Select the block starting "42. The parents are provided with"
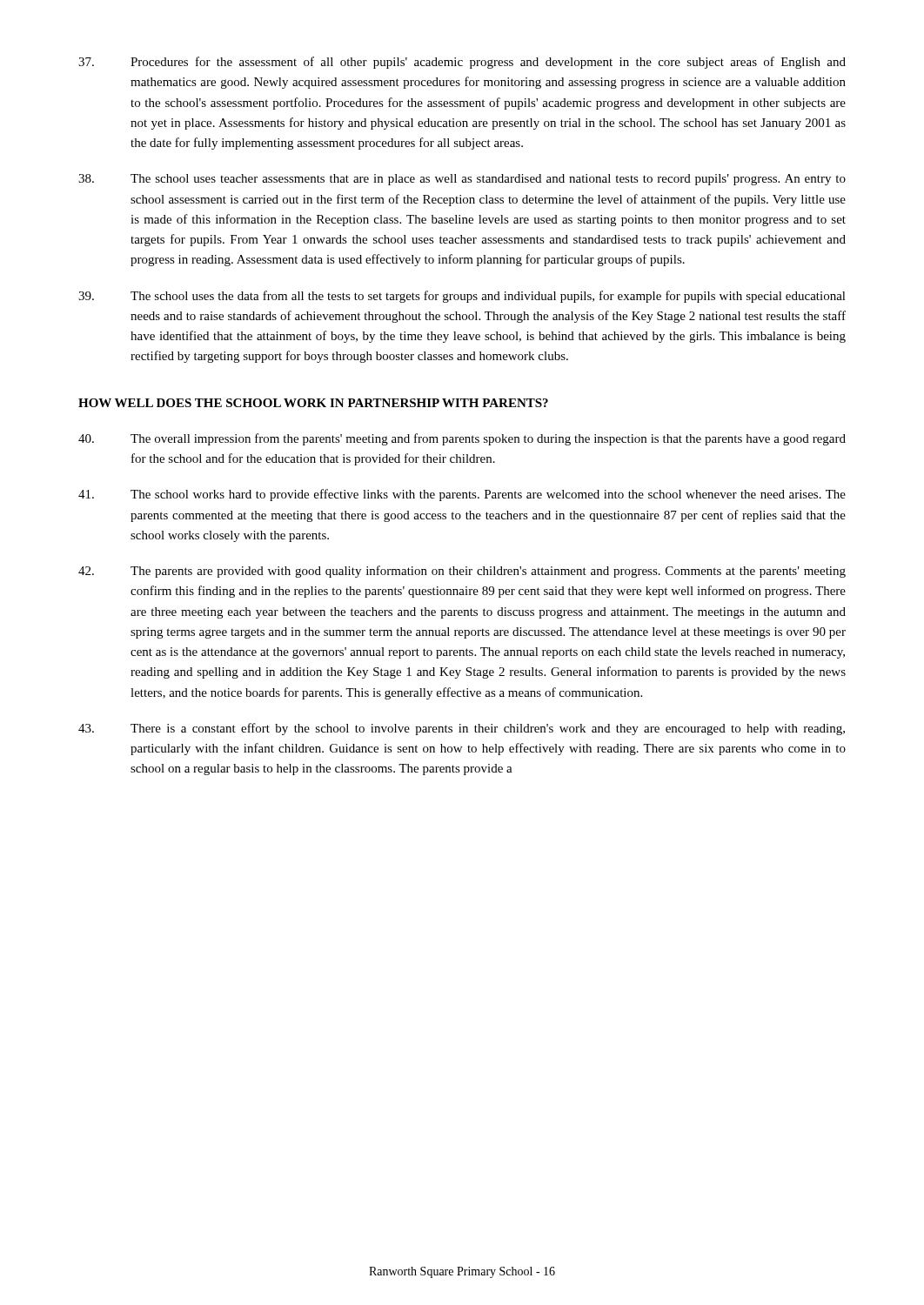 pos(462,632)
